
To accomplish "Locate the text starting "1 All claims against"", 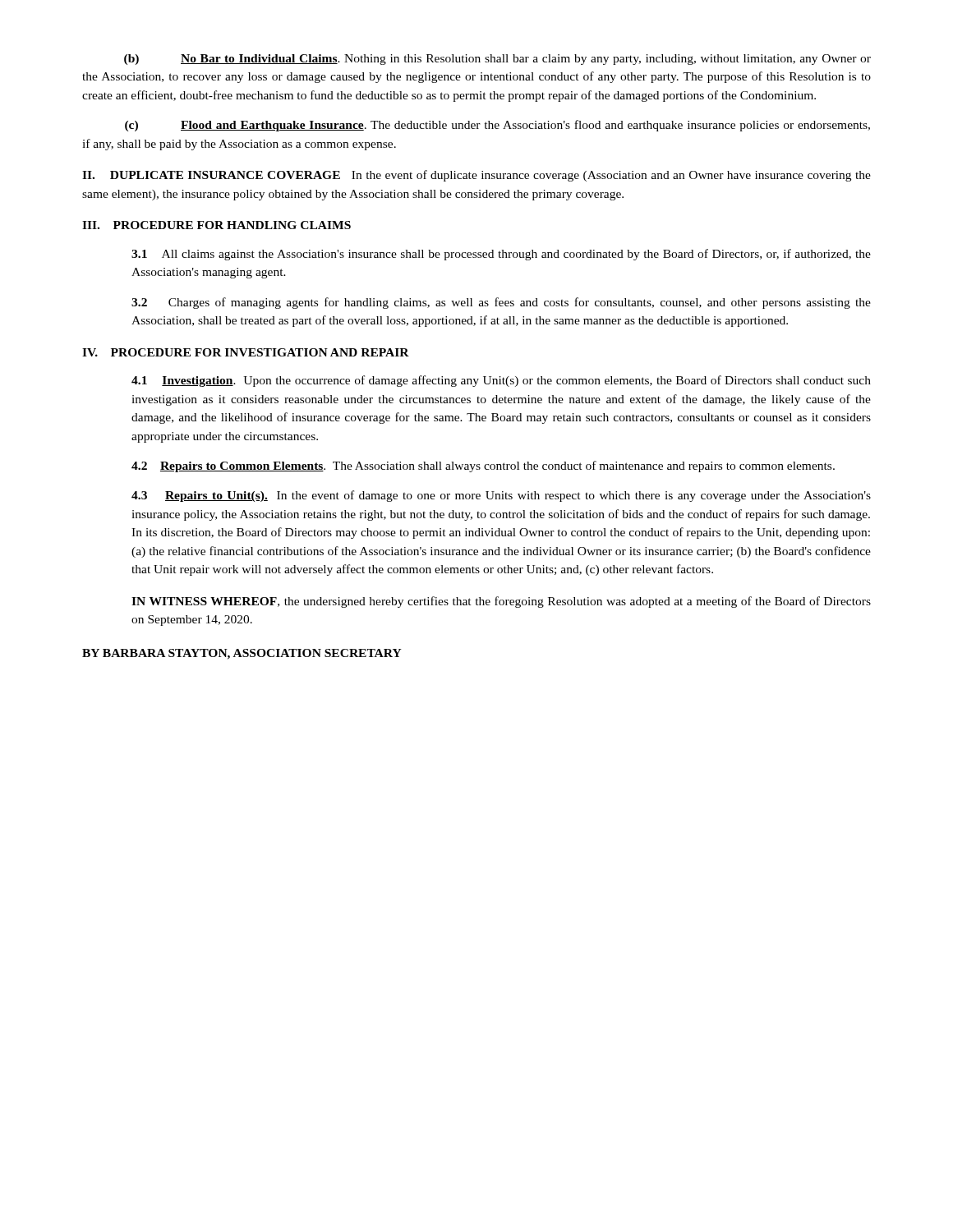I will point(476,263).
